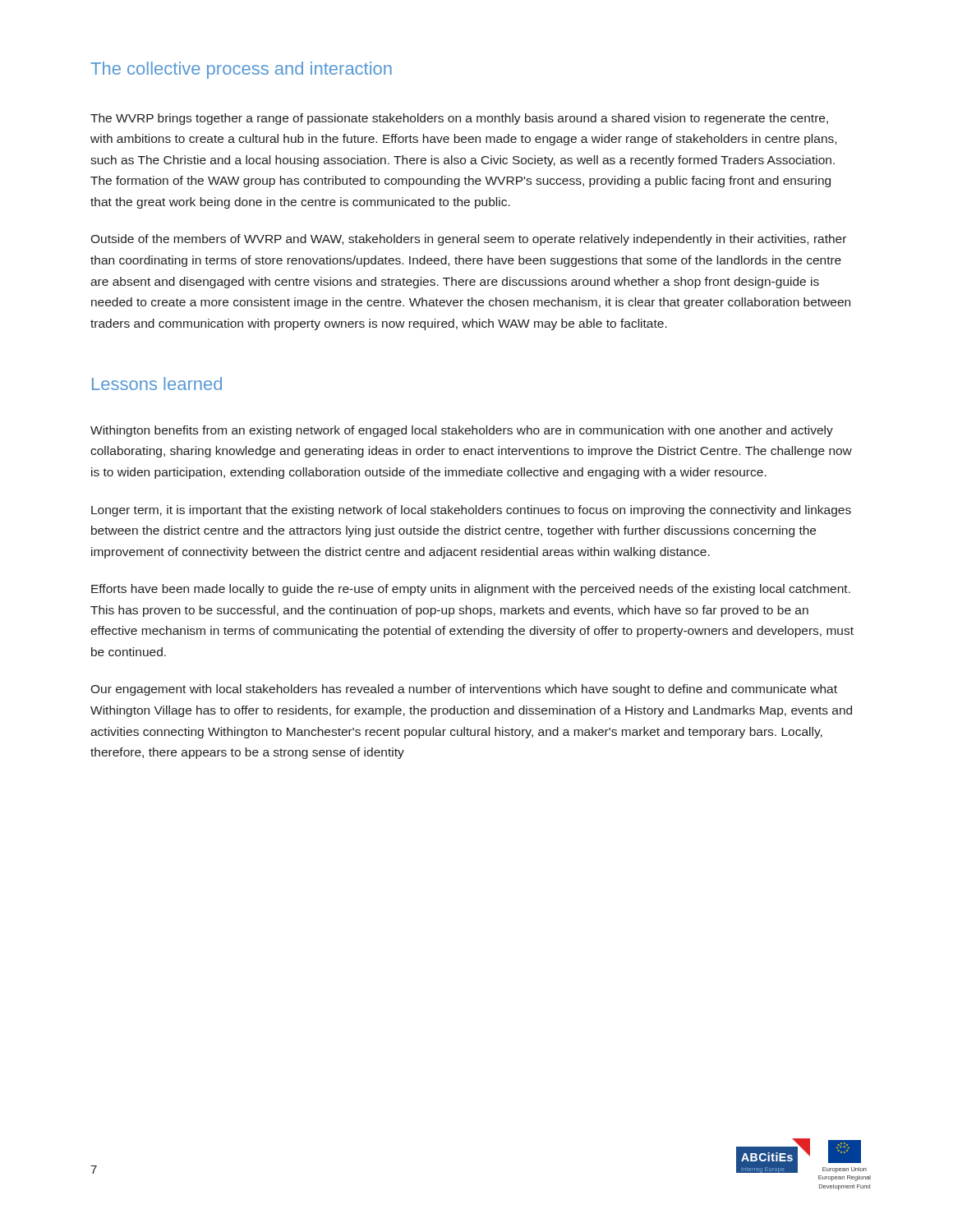953x1232 pixels.
Task: Click the passage that begins "Outside of the members"
Action: tap(471, 281)
